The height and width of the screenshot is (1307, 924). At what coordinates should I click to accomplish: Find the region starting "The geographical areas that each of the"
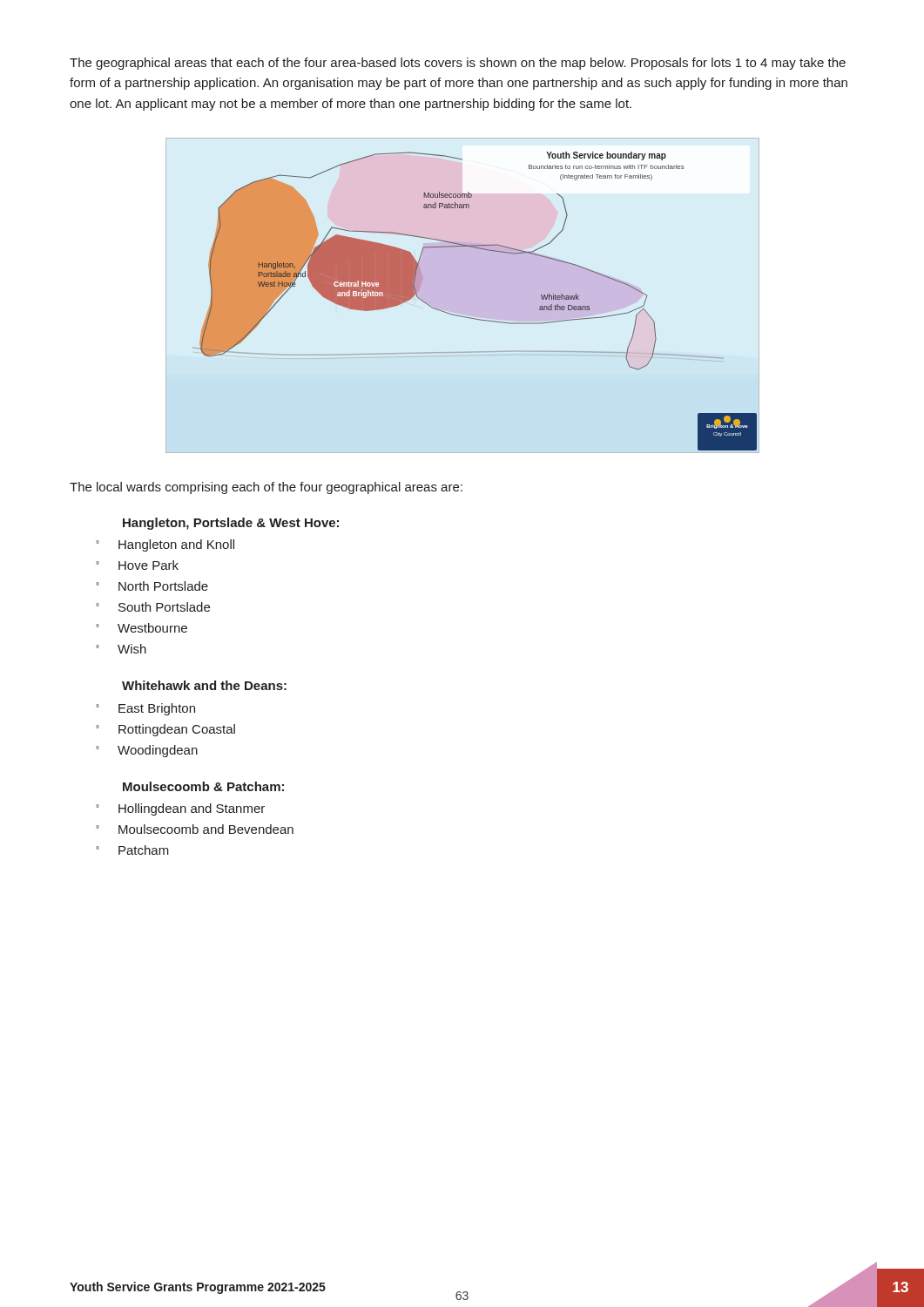point(459,83)
